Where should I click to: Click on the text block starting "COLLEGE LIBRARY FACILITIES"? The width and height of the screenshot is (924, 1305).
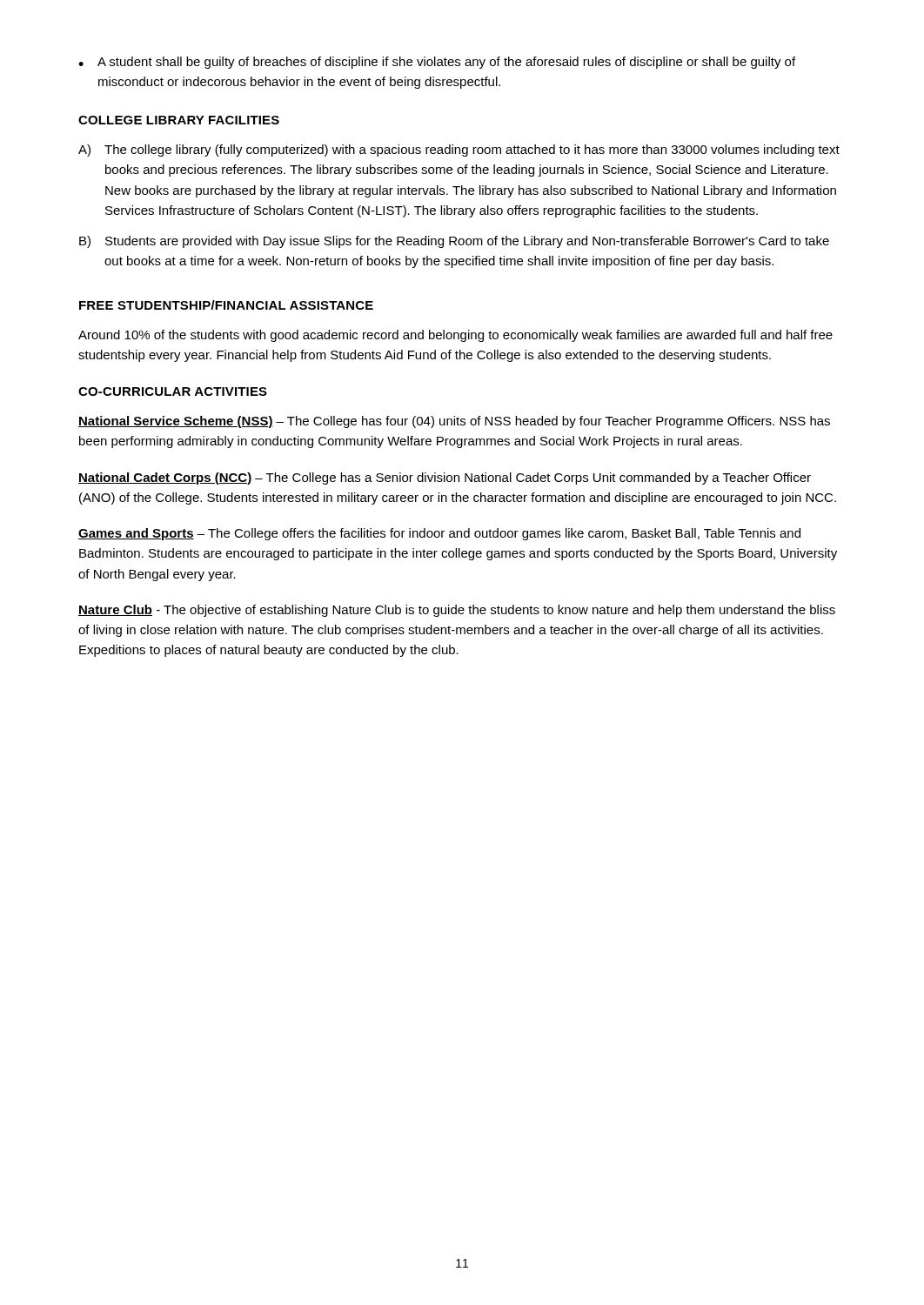point(179,120)
